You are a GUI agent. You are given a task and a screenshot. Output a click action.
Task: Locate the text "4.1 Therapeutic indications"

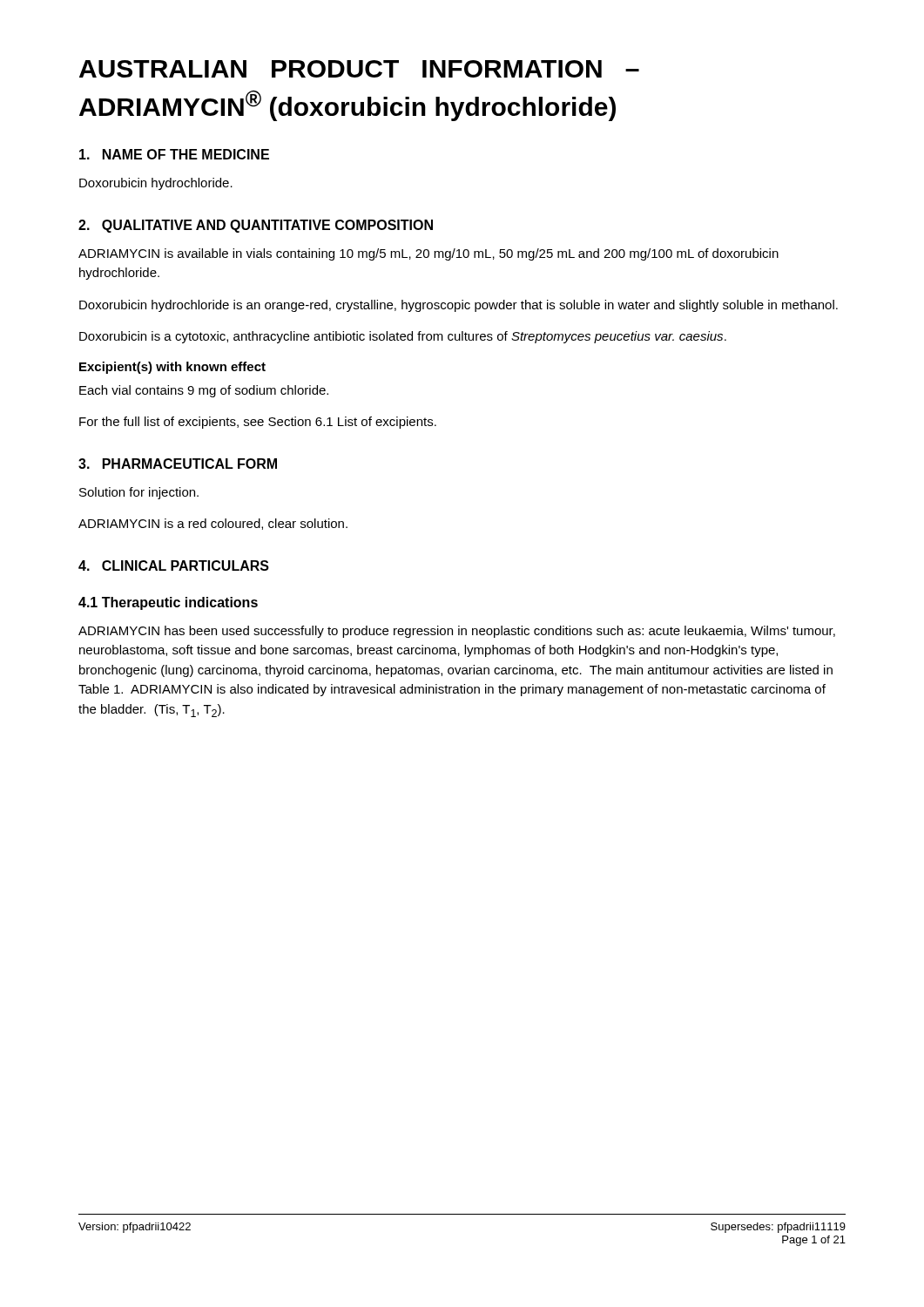168,602
